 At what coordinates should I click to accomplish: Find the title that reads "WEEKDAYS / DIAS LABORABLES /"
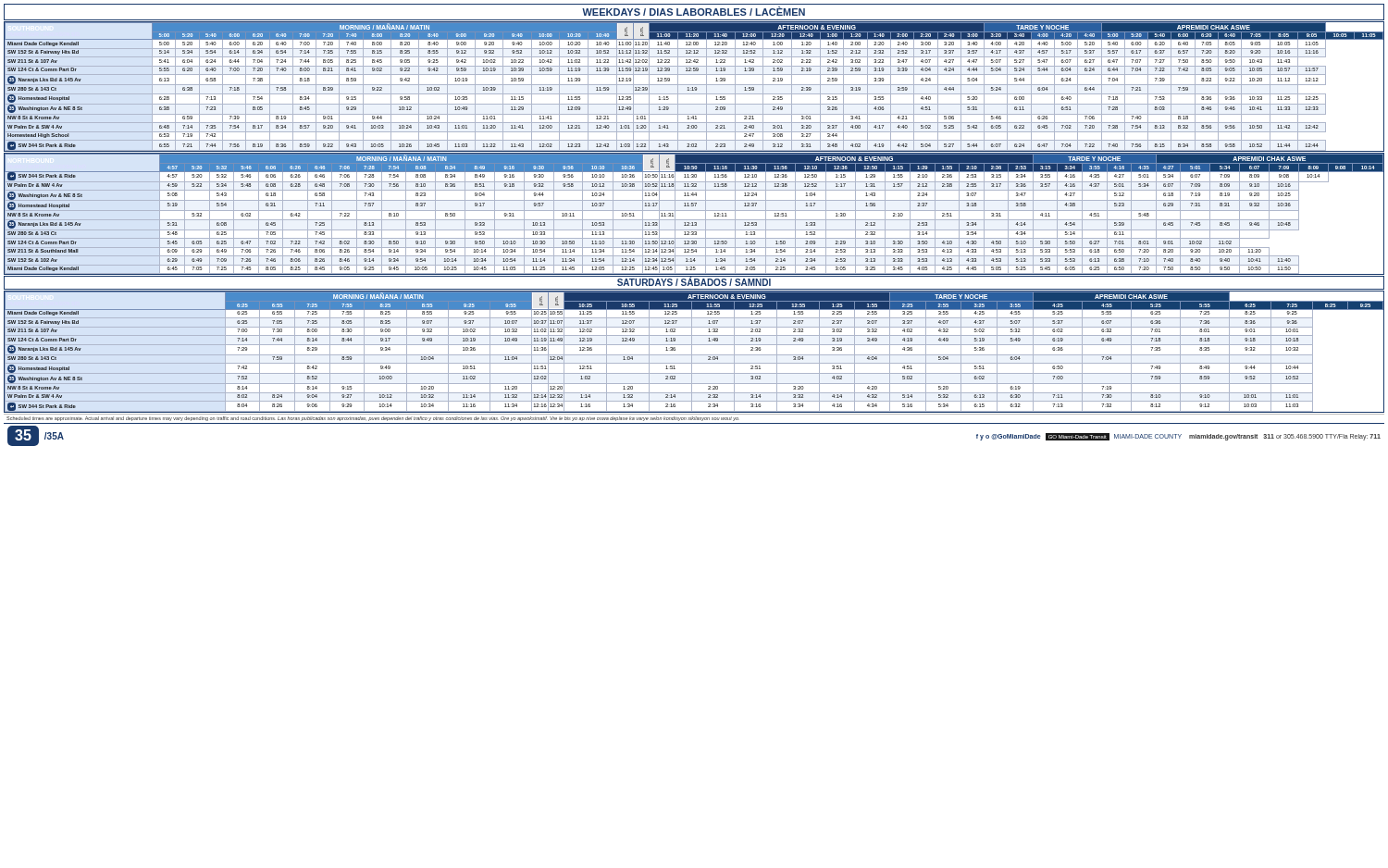click(694, 12)
